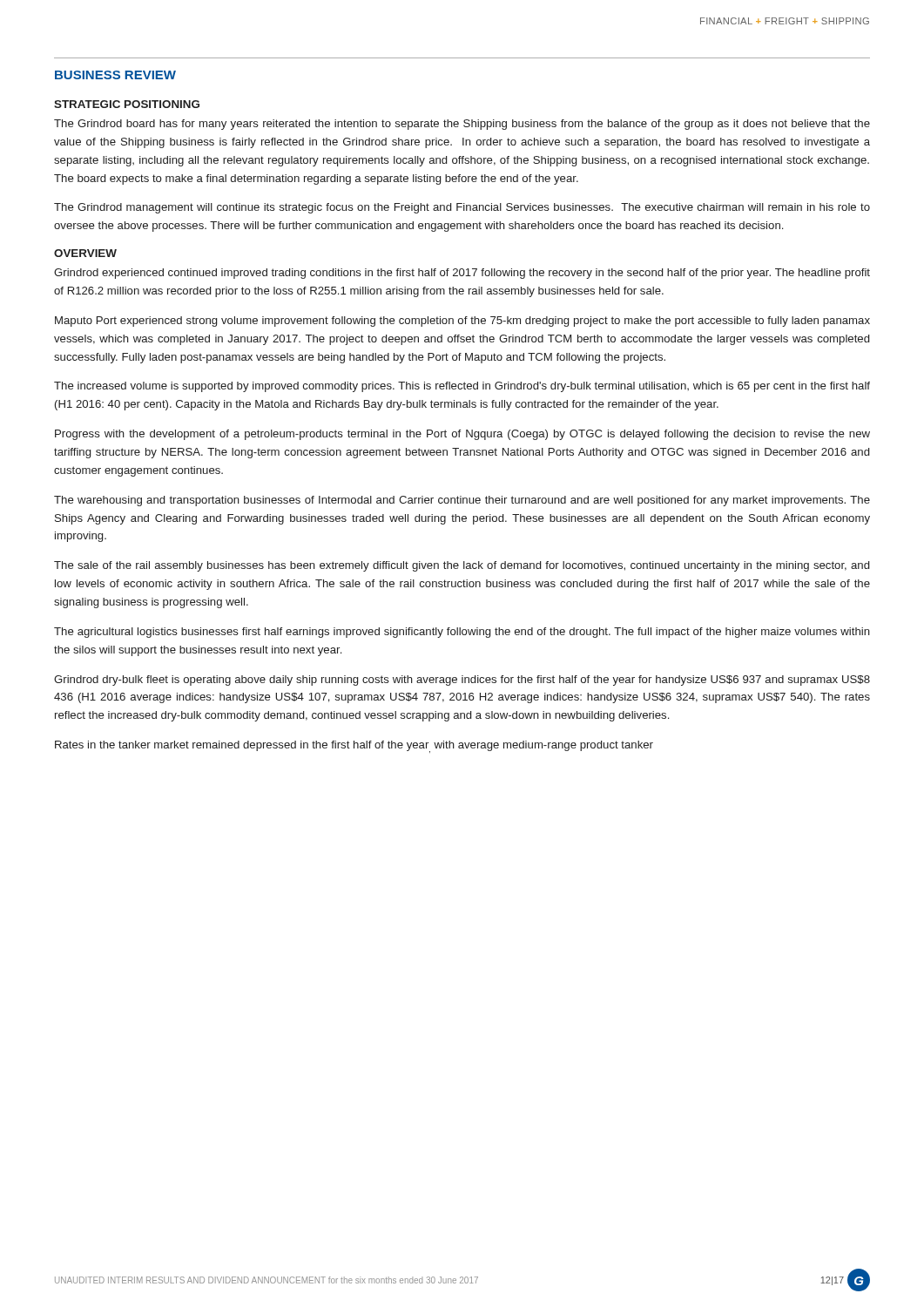Navigate to the element starting "Grindrod dry-bulk fleet"
The width and height of the screenshot is (924, 1307).
point(462,697)
